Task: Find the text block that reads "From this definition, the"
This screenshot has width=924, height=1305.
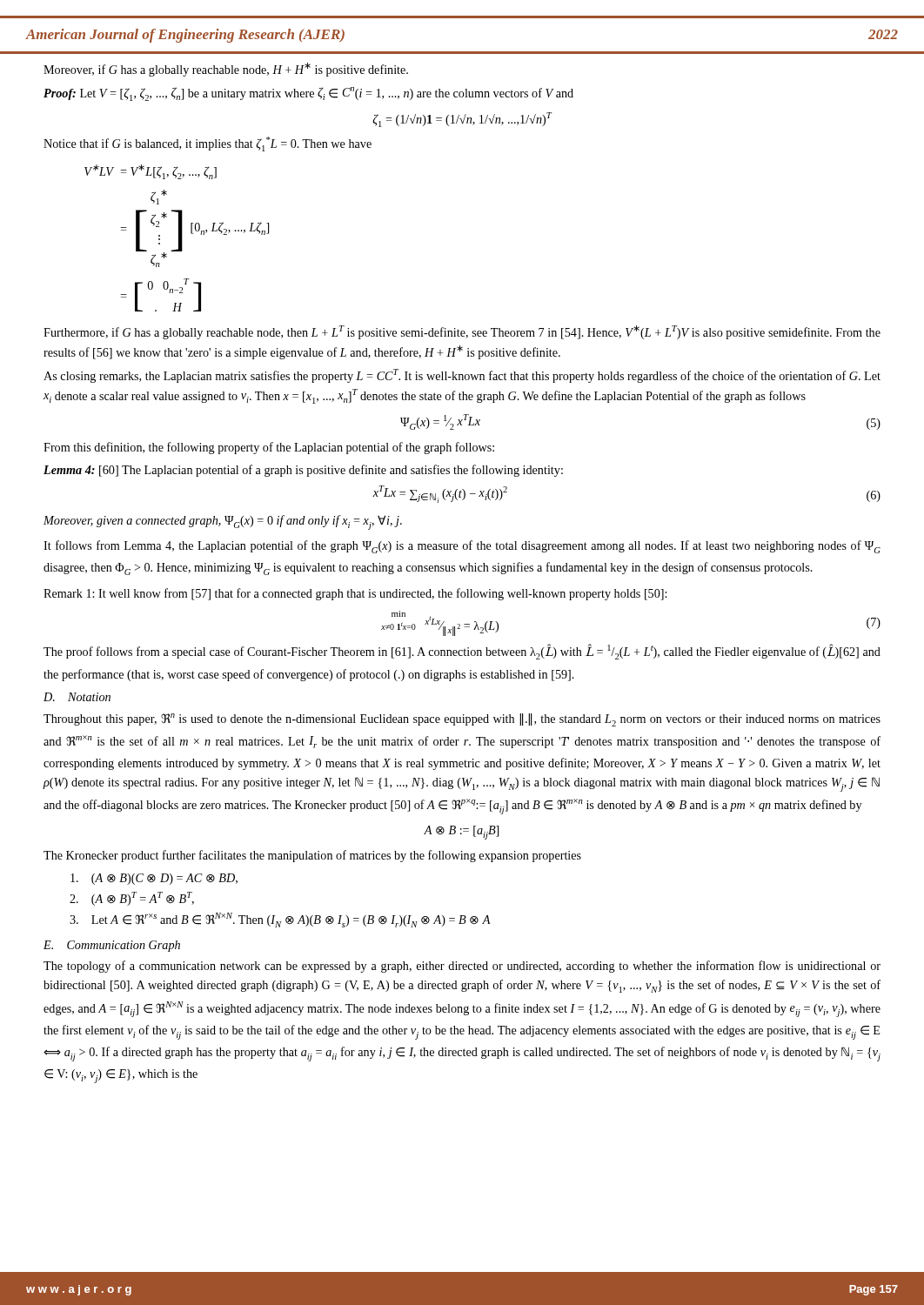Action: pyautogui.click(x=462, y=458)
